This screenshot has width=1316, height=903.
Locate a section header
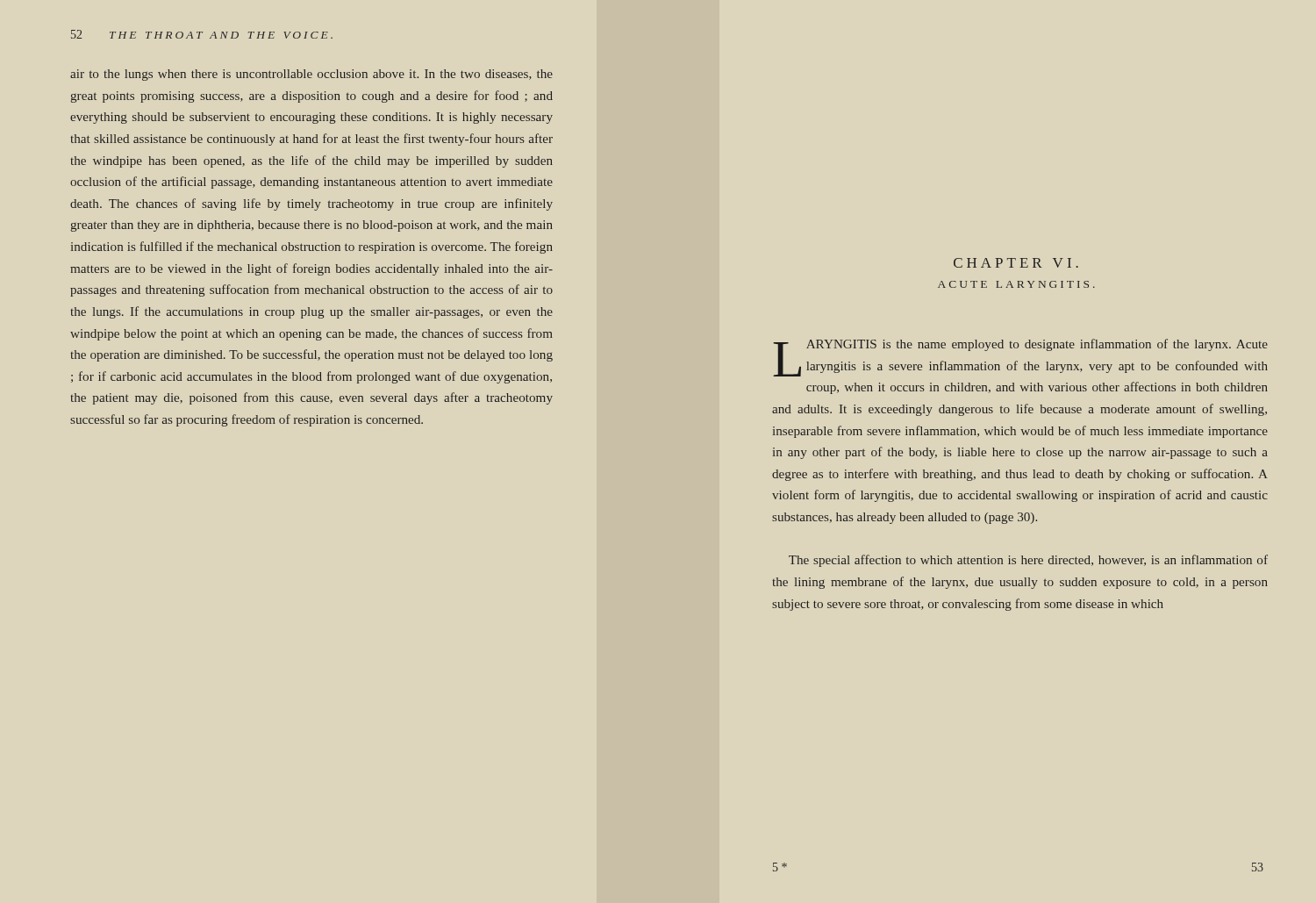1018,273
